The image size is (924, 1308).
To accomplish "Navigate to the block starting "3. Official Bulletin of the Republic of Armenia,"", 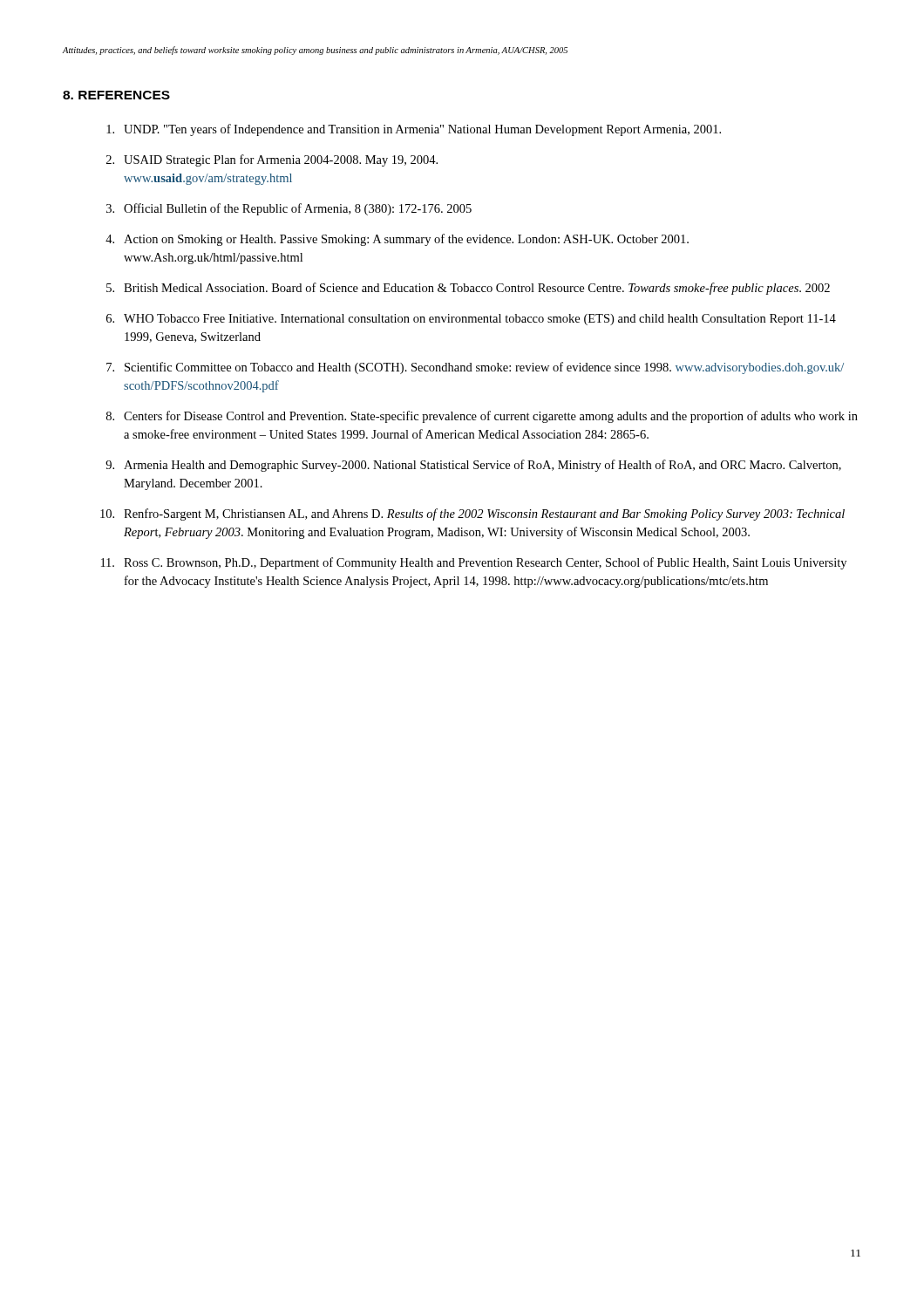I will tap(462, 209).
